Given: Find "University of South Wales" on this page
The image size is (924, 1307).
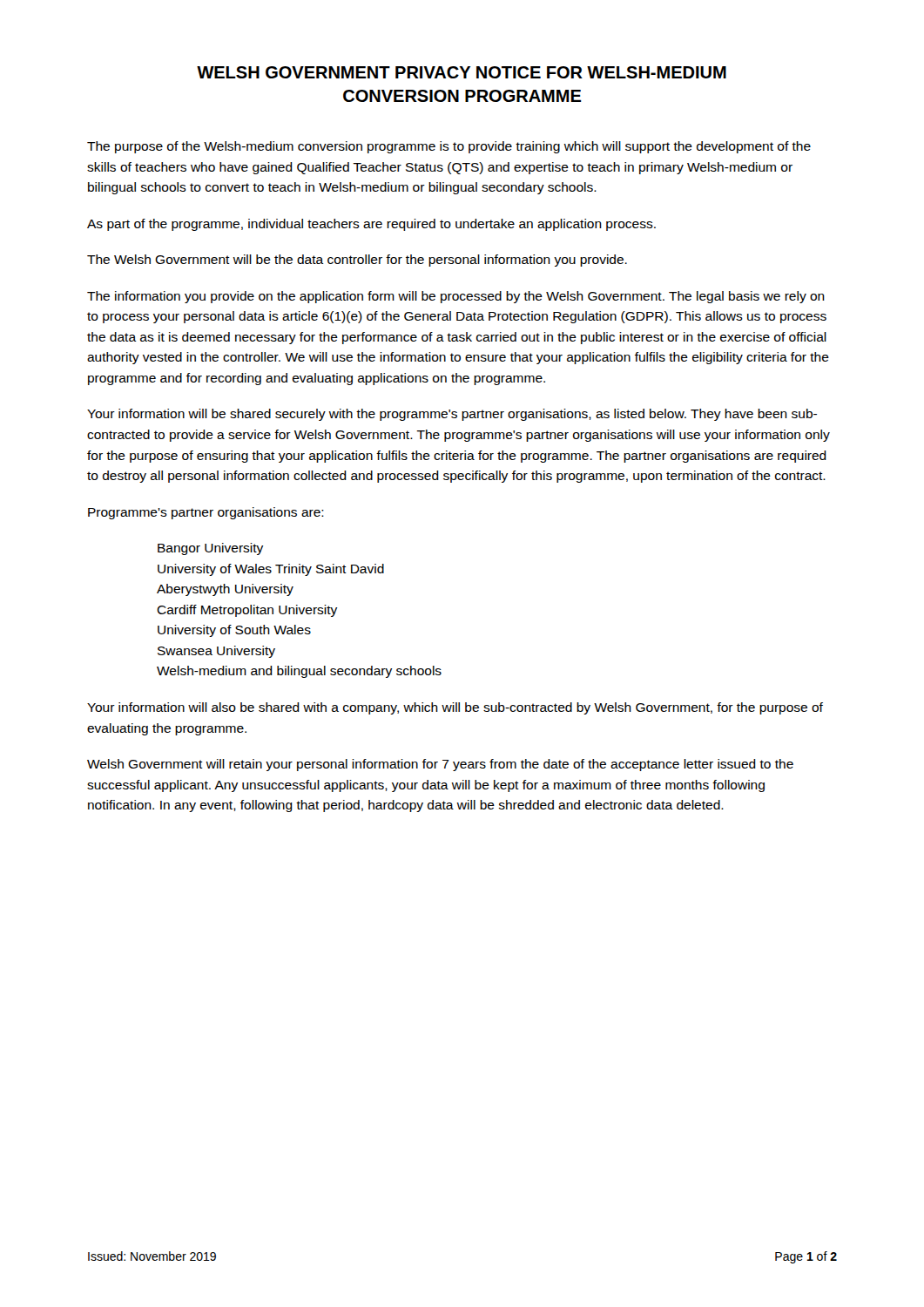Looking at the screenshot, I should coord(234,630).
